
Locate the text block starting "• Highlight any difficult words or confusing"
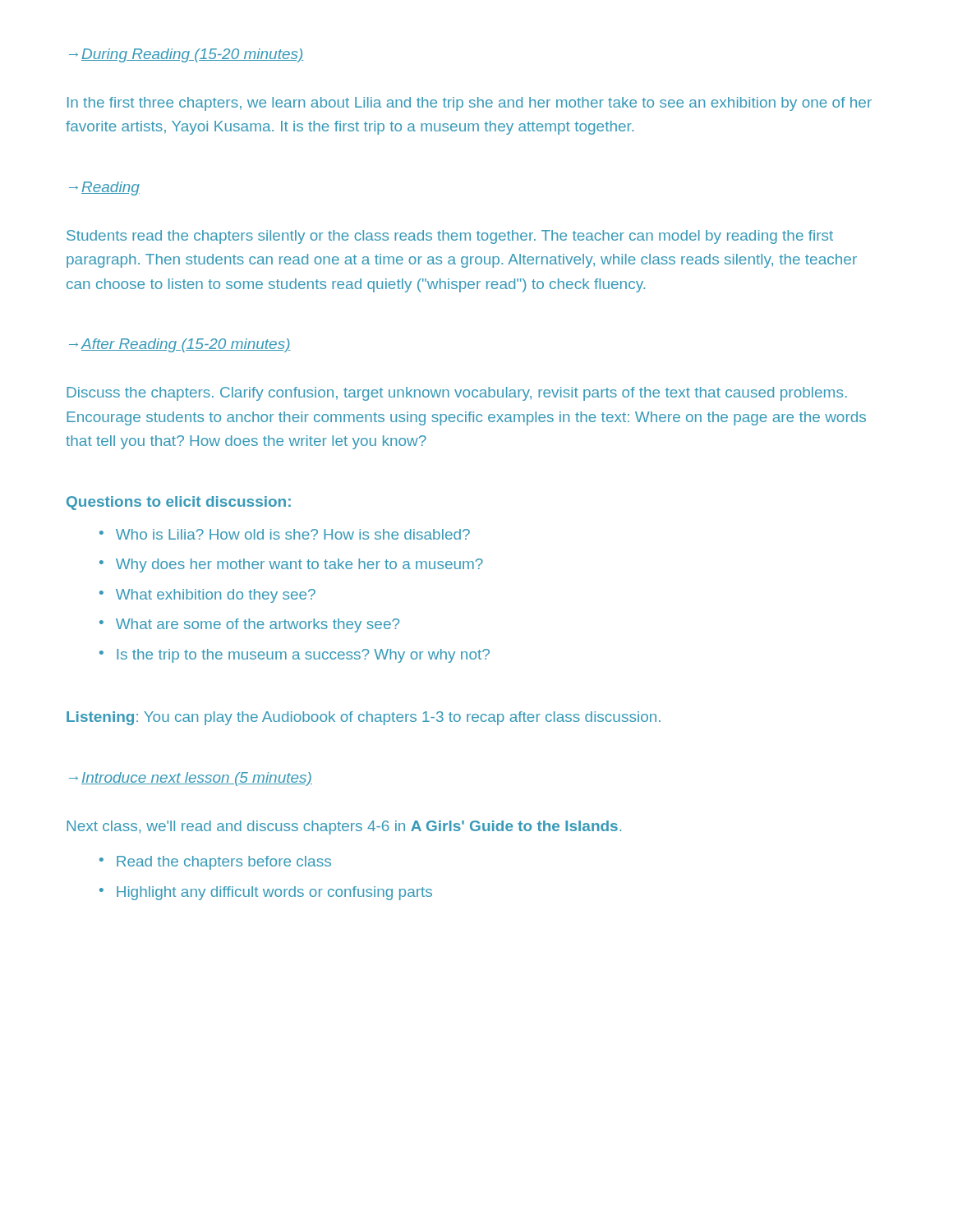(266, 892)
